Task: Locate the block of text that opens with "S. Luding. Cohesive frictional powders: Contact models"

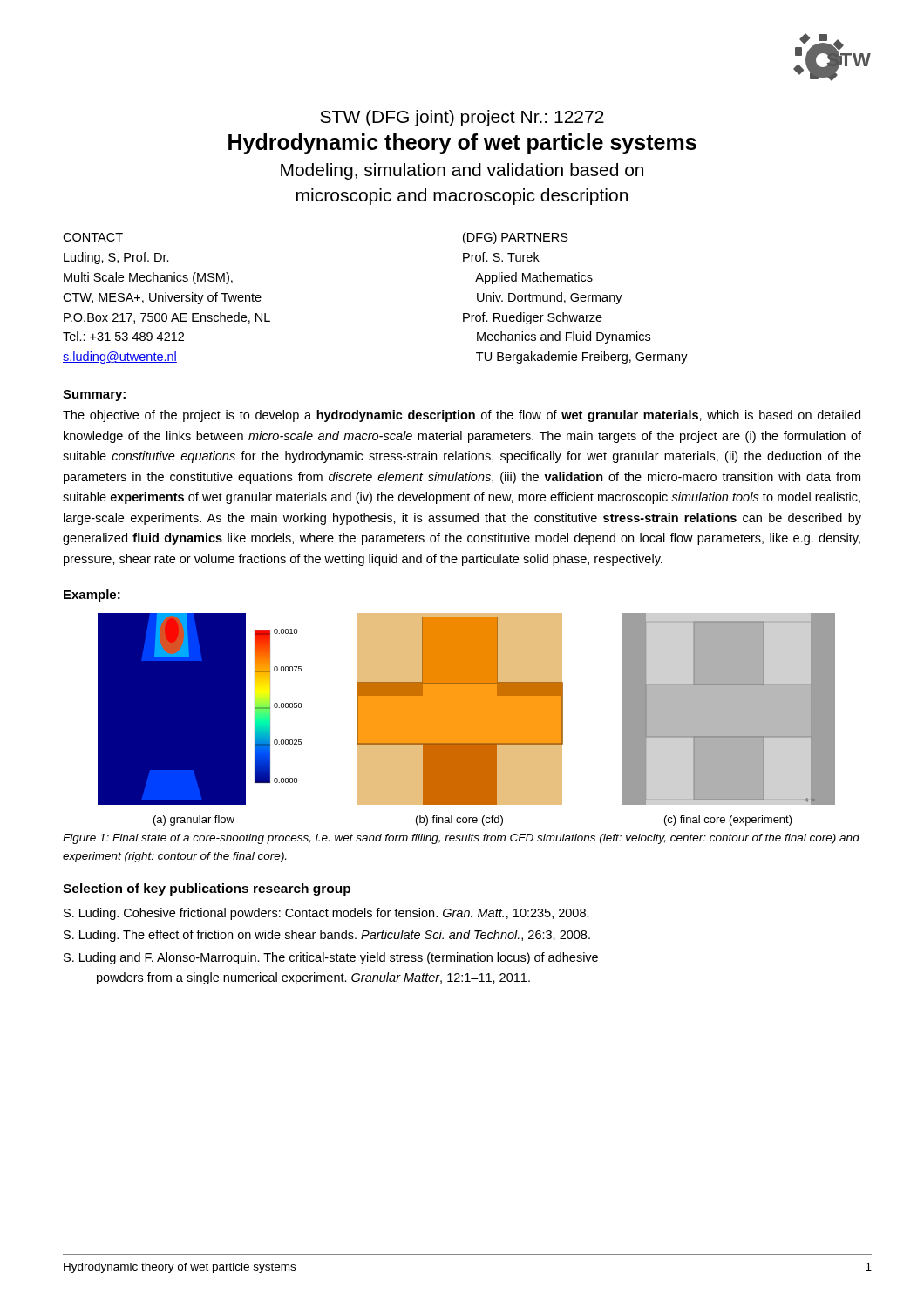Action: [x=326, y=913]
